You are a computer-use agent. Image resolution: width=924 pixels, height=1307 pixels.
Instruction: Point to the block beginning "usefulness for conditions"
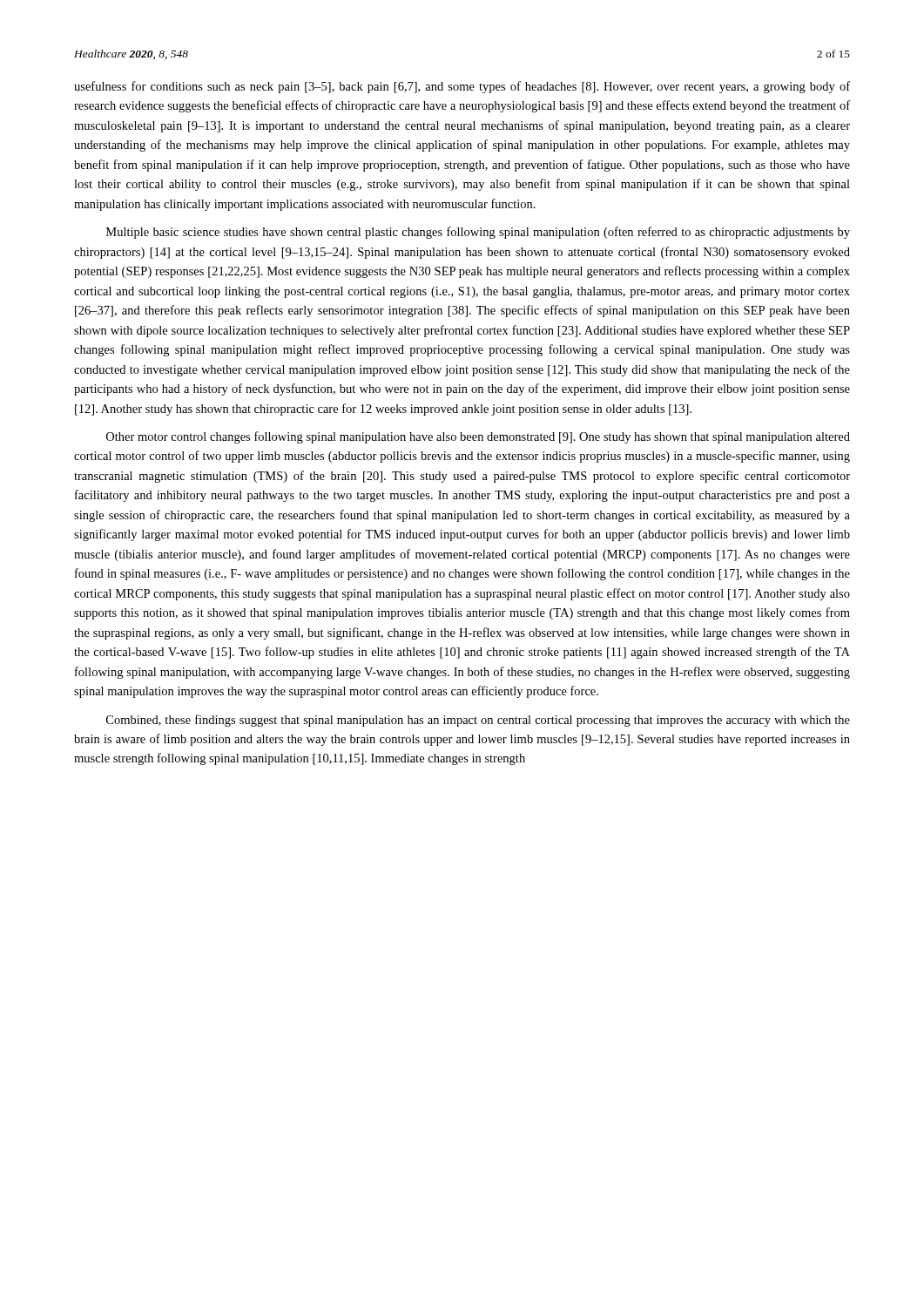pos(462,145)
